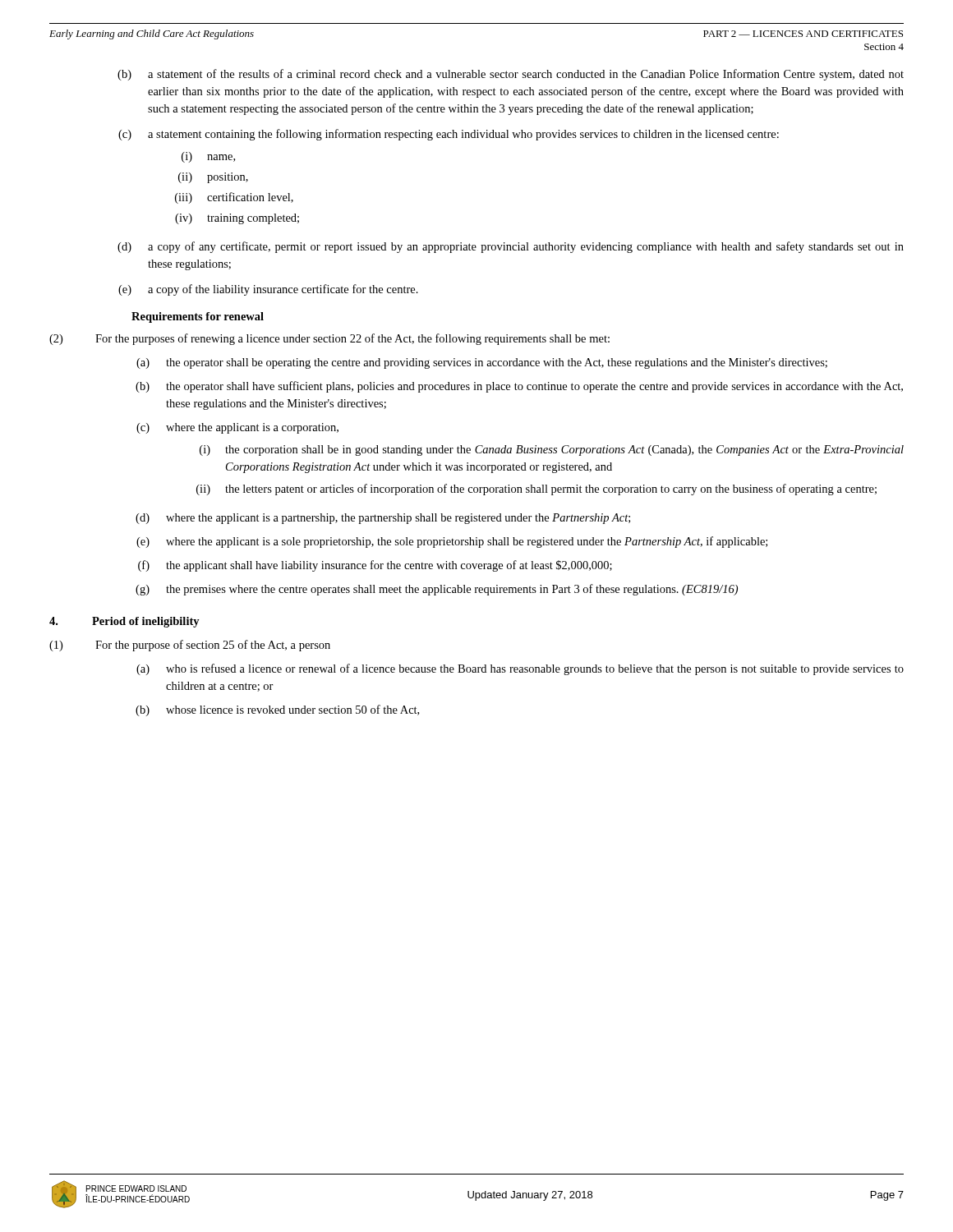Viewport: 953px width, 1232px height.
Task: Locate the block of text that opens with "(c) a statement containing the following"
Action: coord(449,135)
